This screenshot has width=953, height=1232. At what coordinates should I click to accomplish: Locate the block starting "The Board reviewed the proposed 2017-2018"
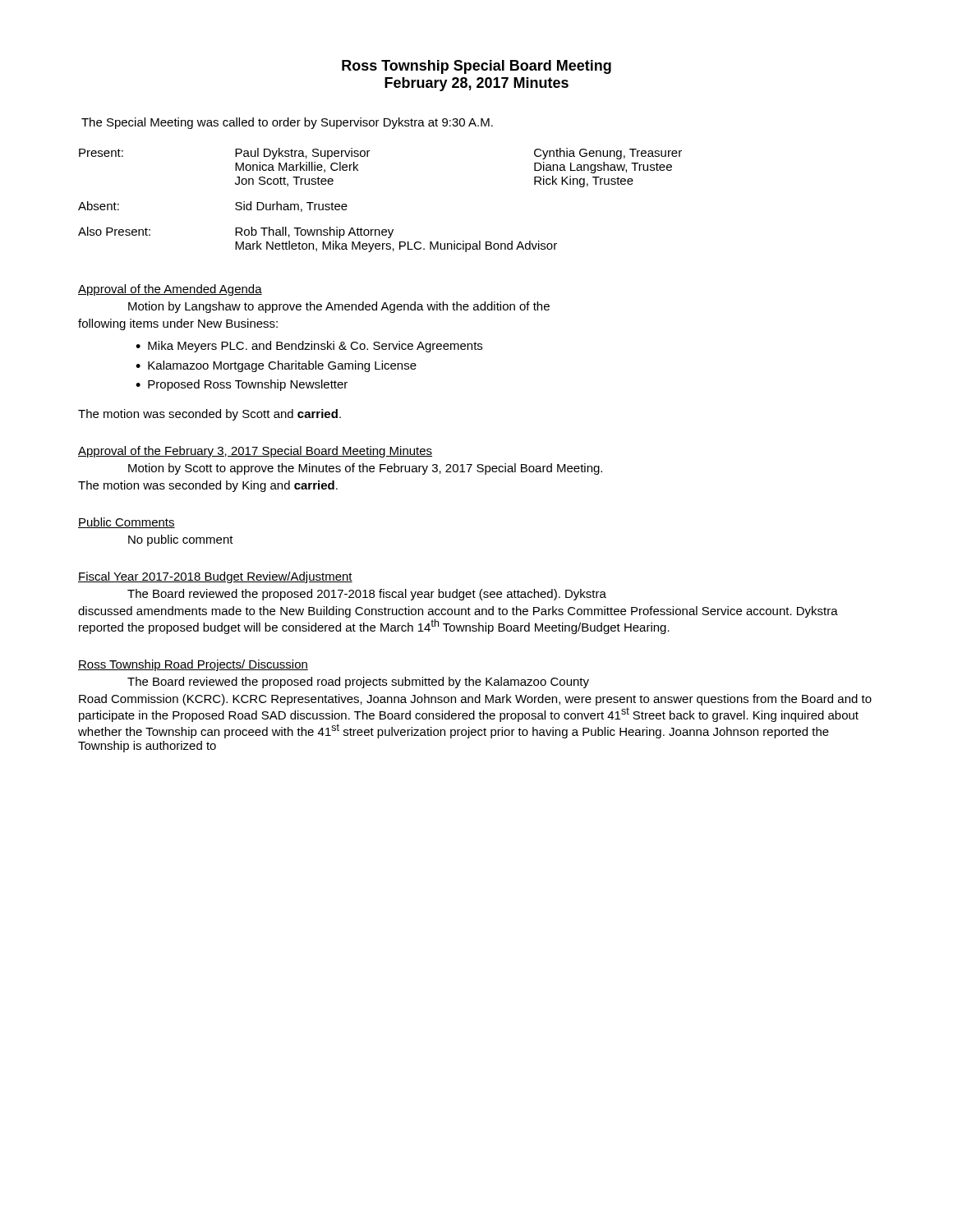[x=476, y=610]
